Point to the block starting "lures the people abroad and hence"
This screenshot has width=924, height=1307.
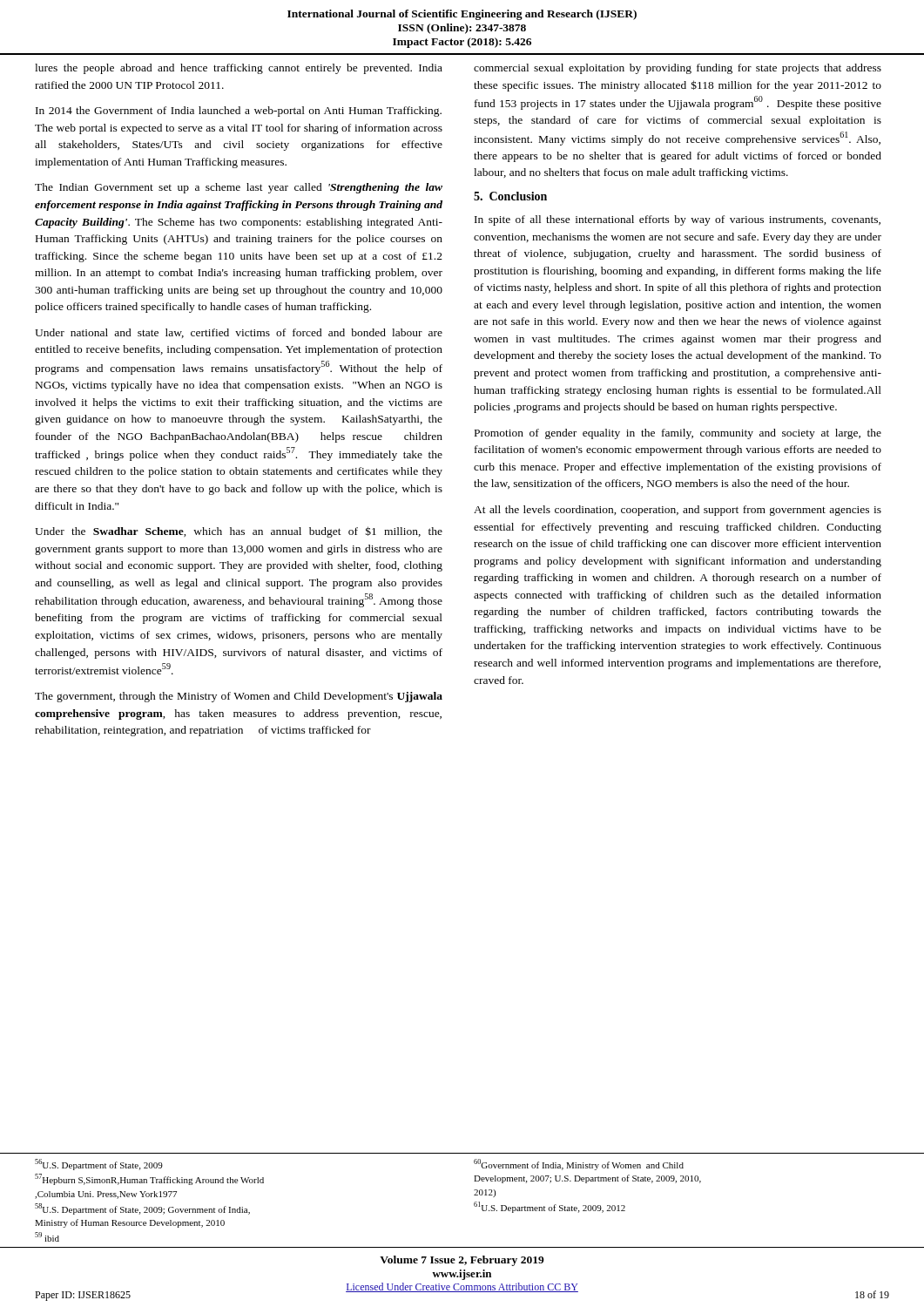coord(239,76)
